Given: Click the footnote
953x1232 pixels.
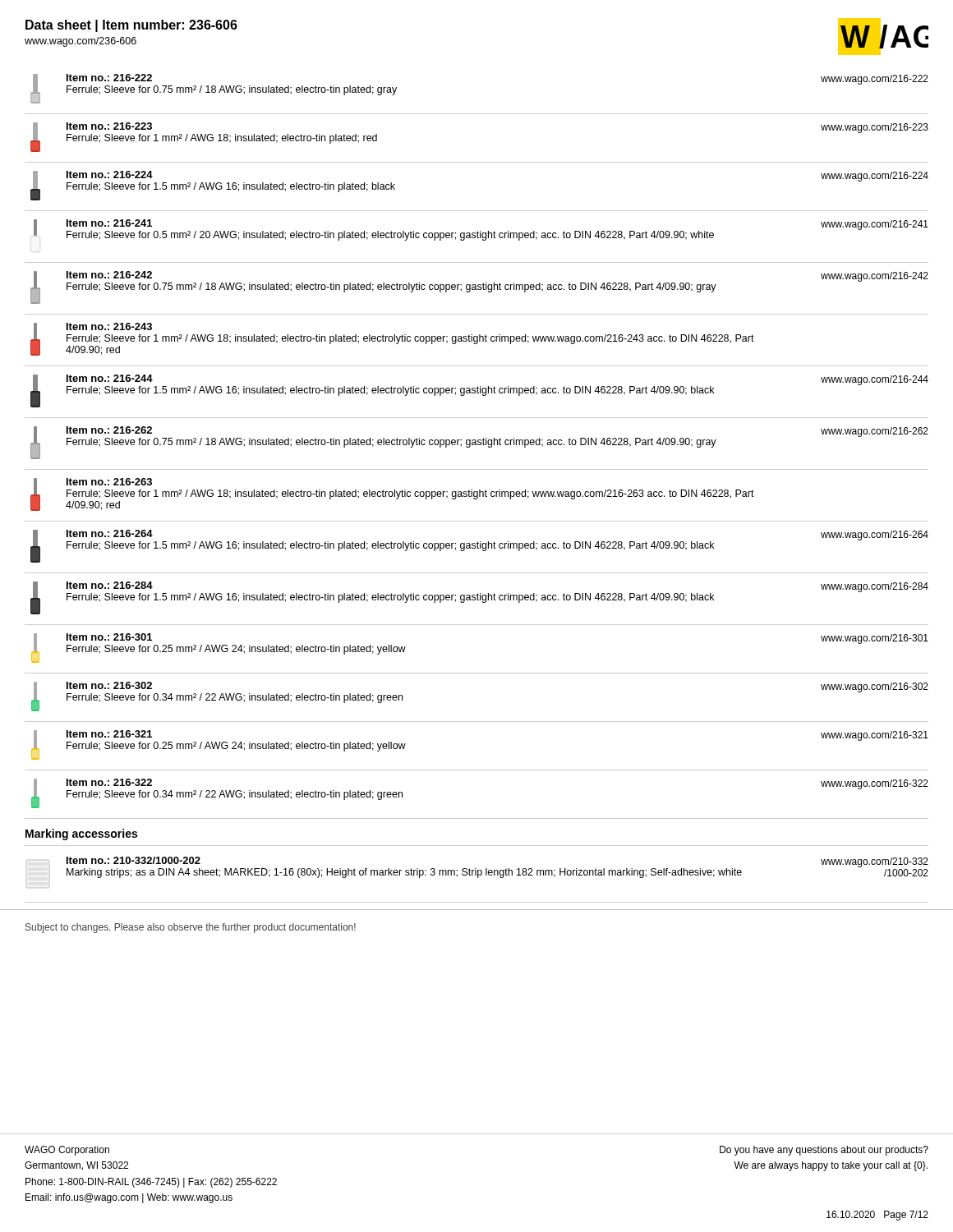Looking at the screenshot, I should point(190,927).
